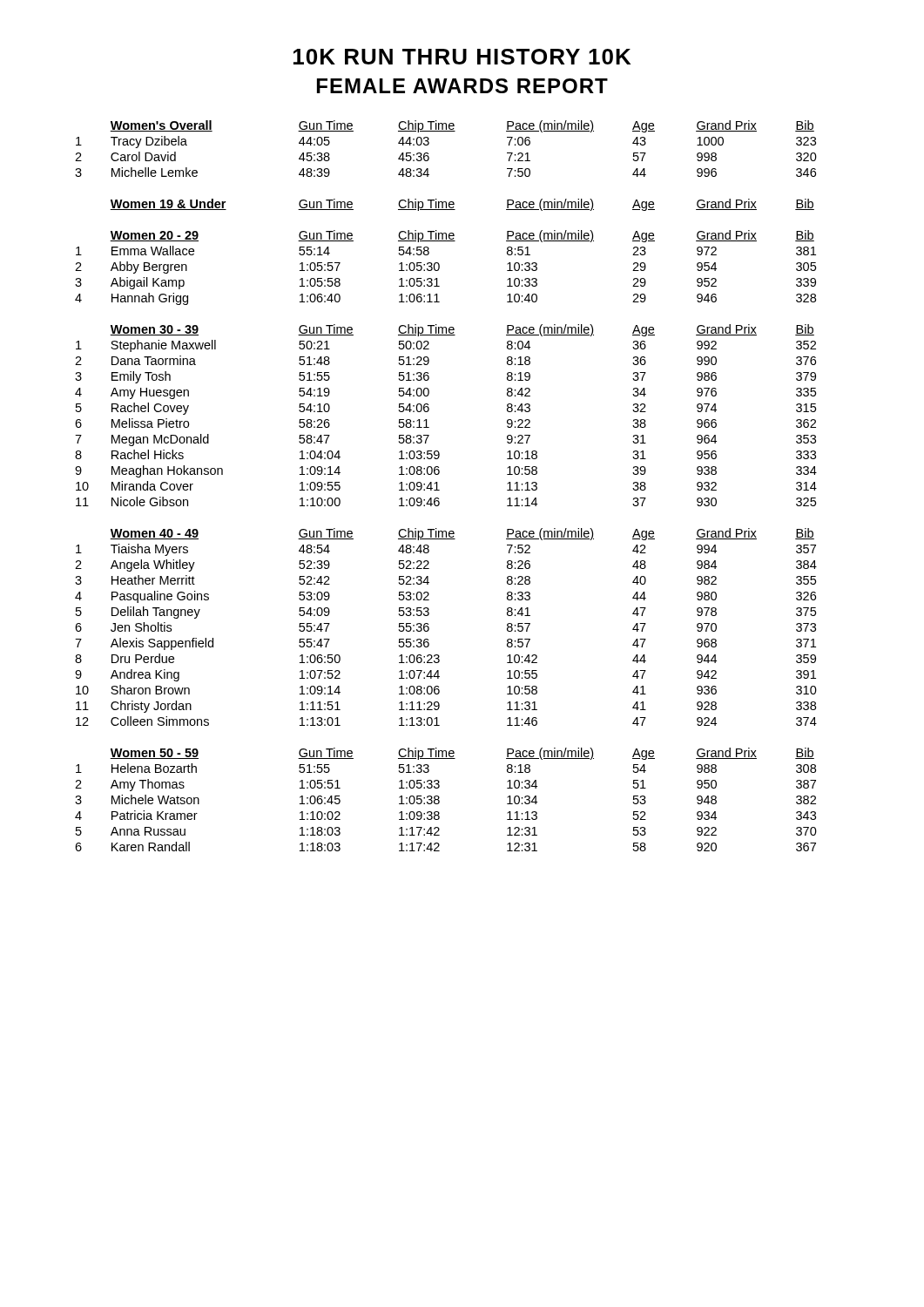Screen dimensions: 1307x924
Task: Click on the table containing "Michelle Lemke"
Action: 462,149
